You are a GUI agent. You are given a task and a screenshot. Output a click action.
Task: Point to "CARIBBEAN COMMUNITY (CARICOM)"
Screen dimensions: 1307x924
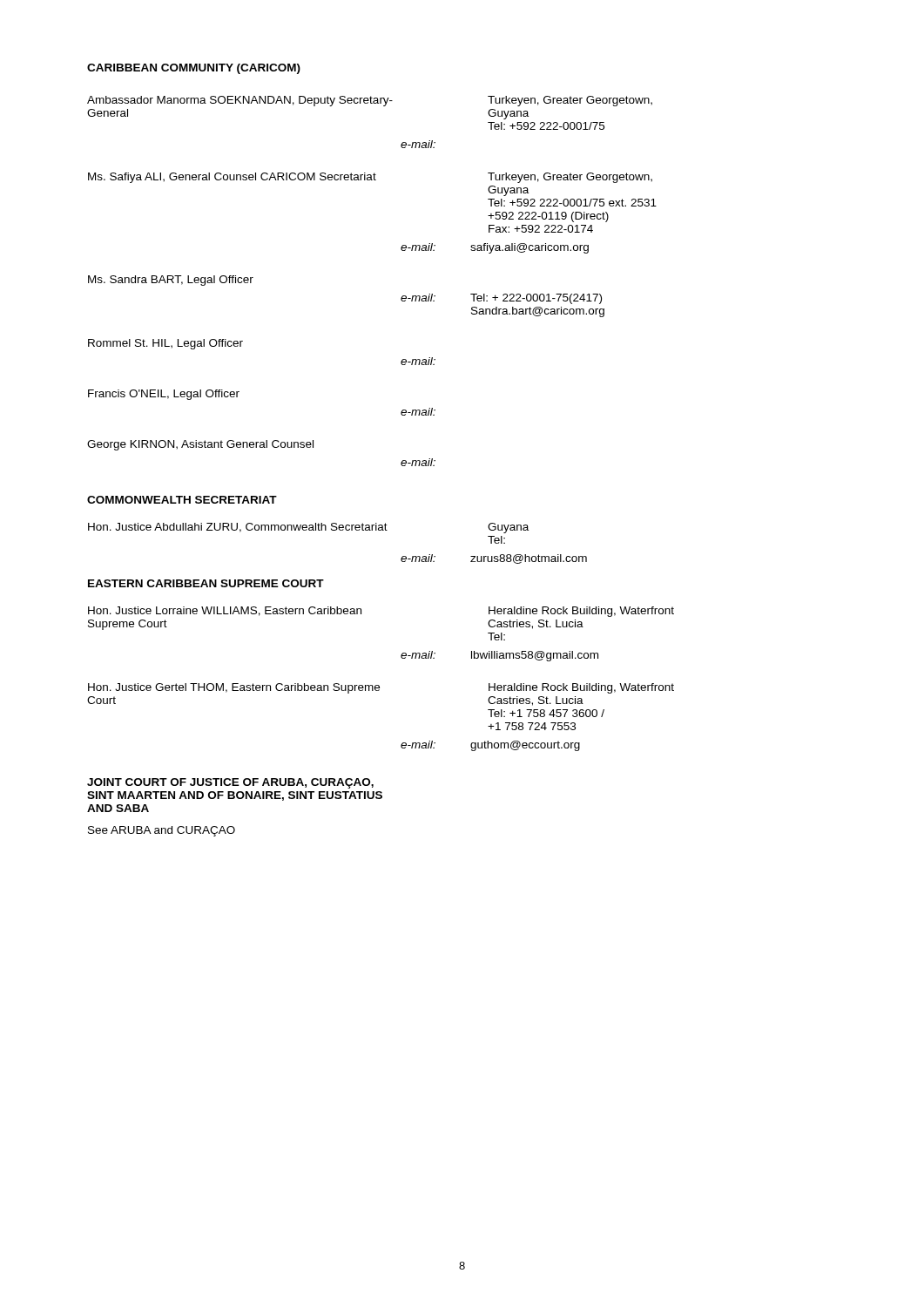(x=194, y=68)
